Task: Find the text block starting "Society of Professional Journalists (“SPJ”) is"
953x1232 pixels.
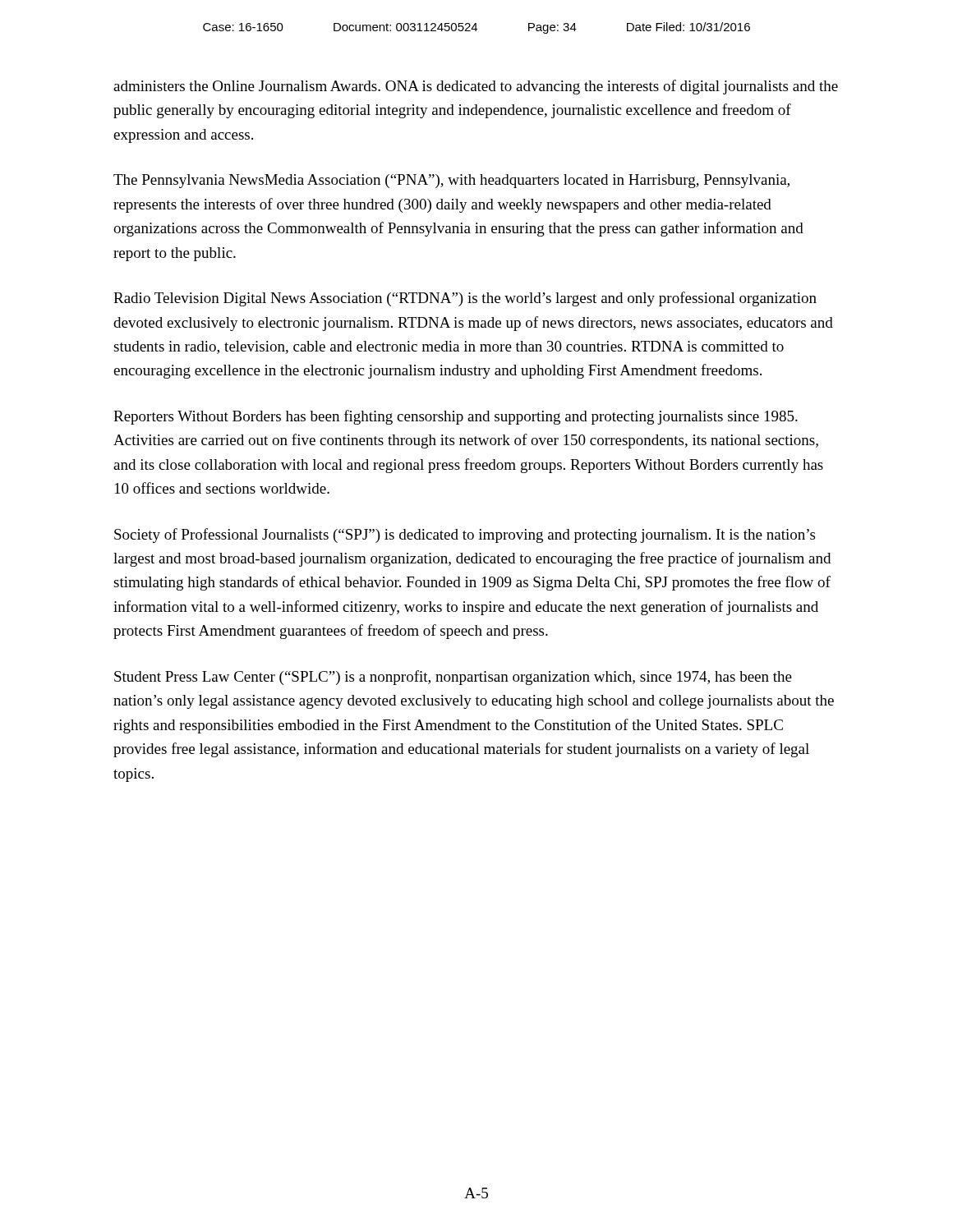Action: tap(472, 582)
